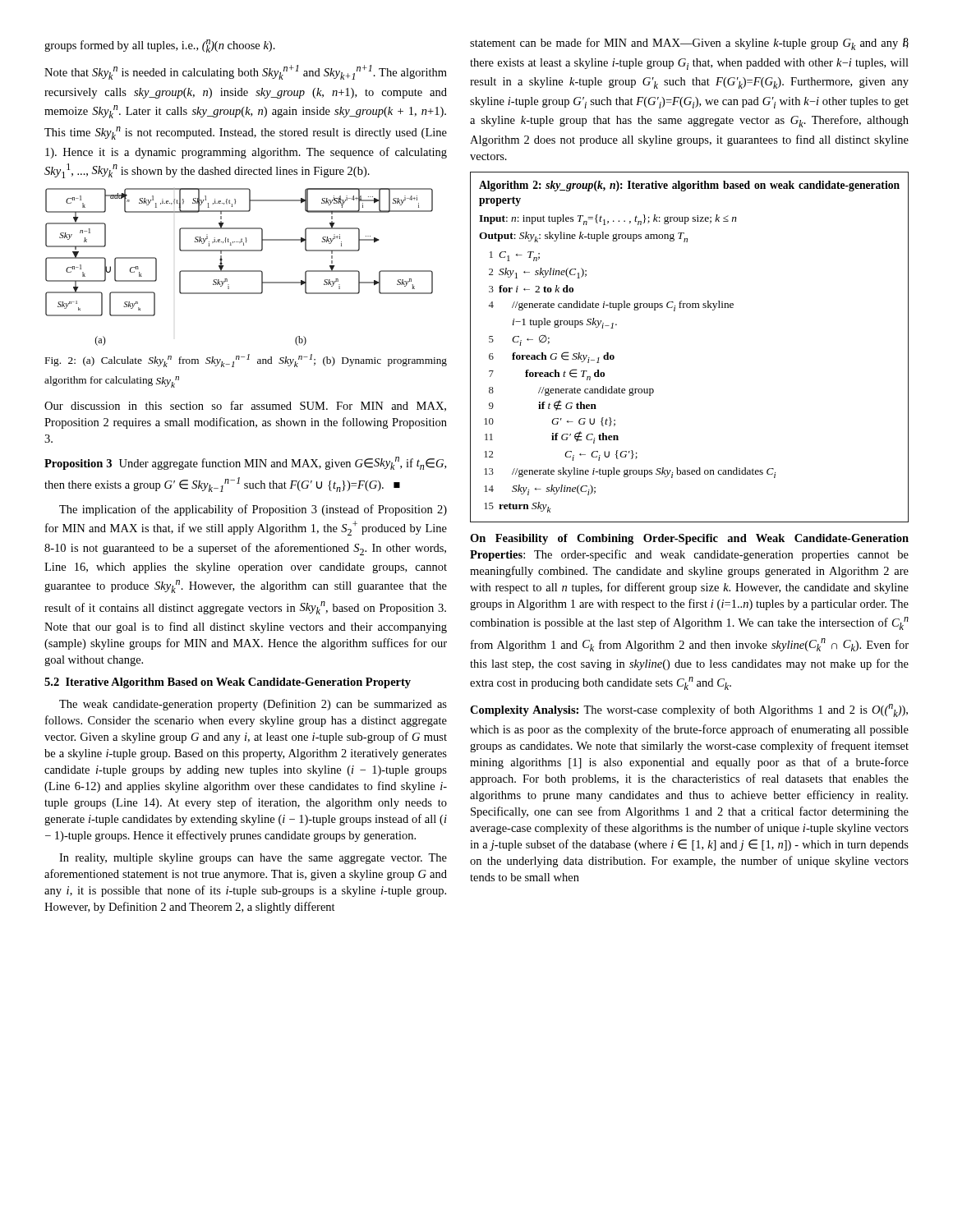Point to the section header beginning "5.2 Iterative Algorithm"

[x=246, y=682]
